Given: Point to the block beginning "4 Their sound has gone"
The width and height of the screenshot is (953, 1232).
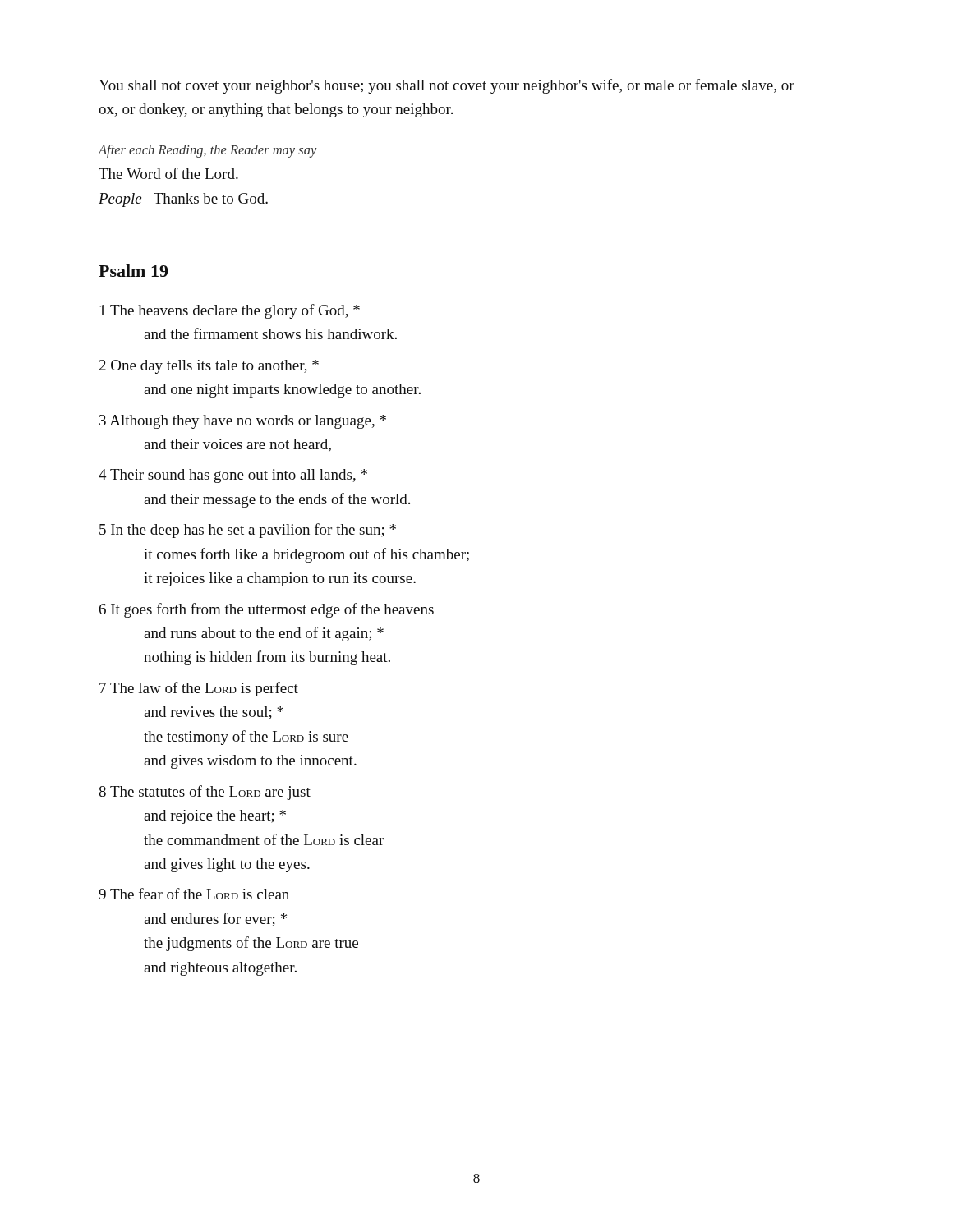Looking at the screenshot, I should pyautogui.click(x=233, y=476).
